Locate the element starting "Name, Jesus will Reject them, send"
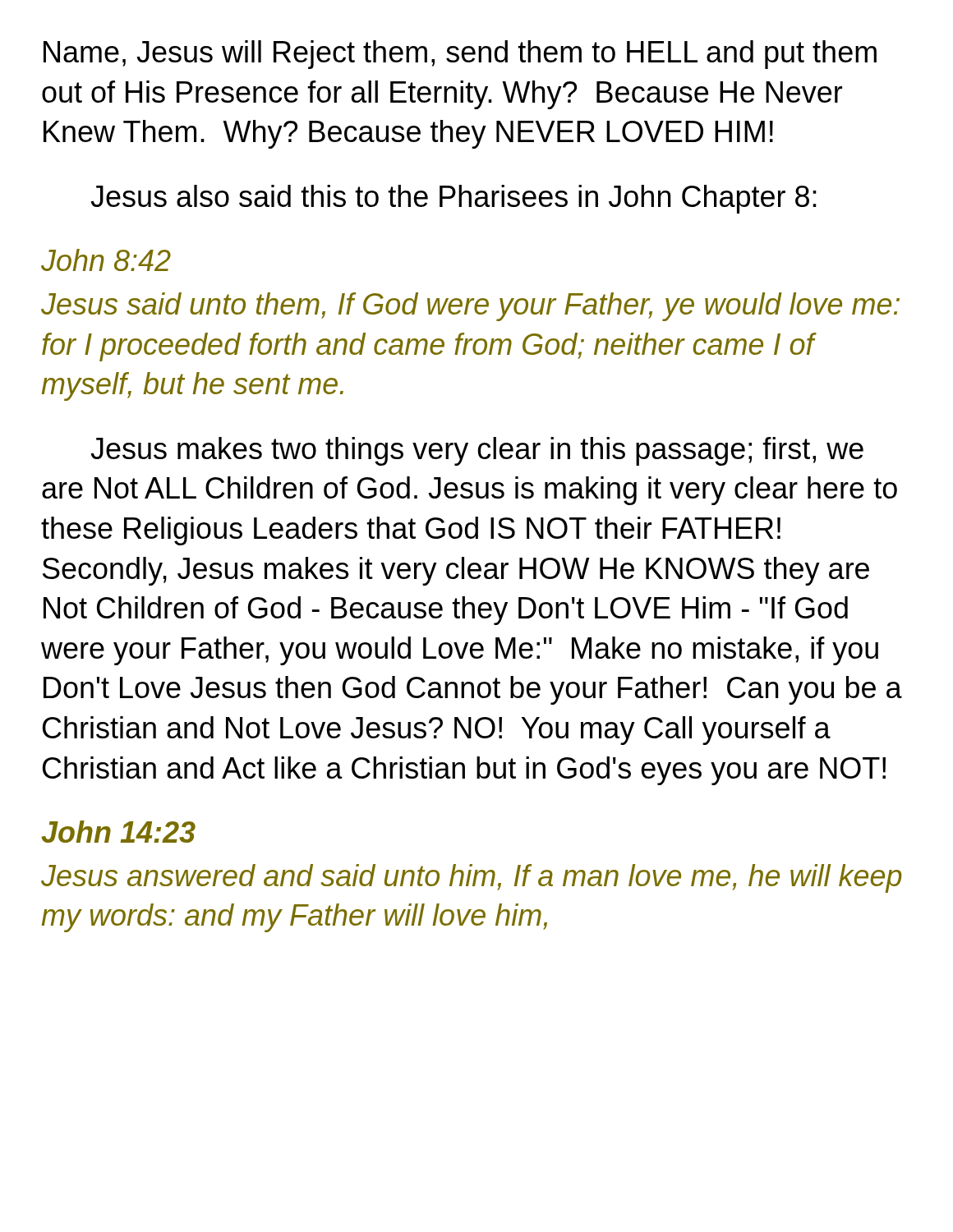This screenshot has width=953, height=1232. (460, 92)
